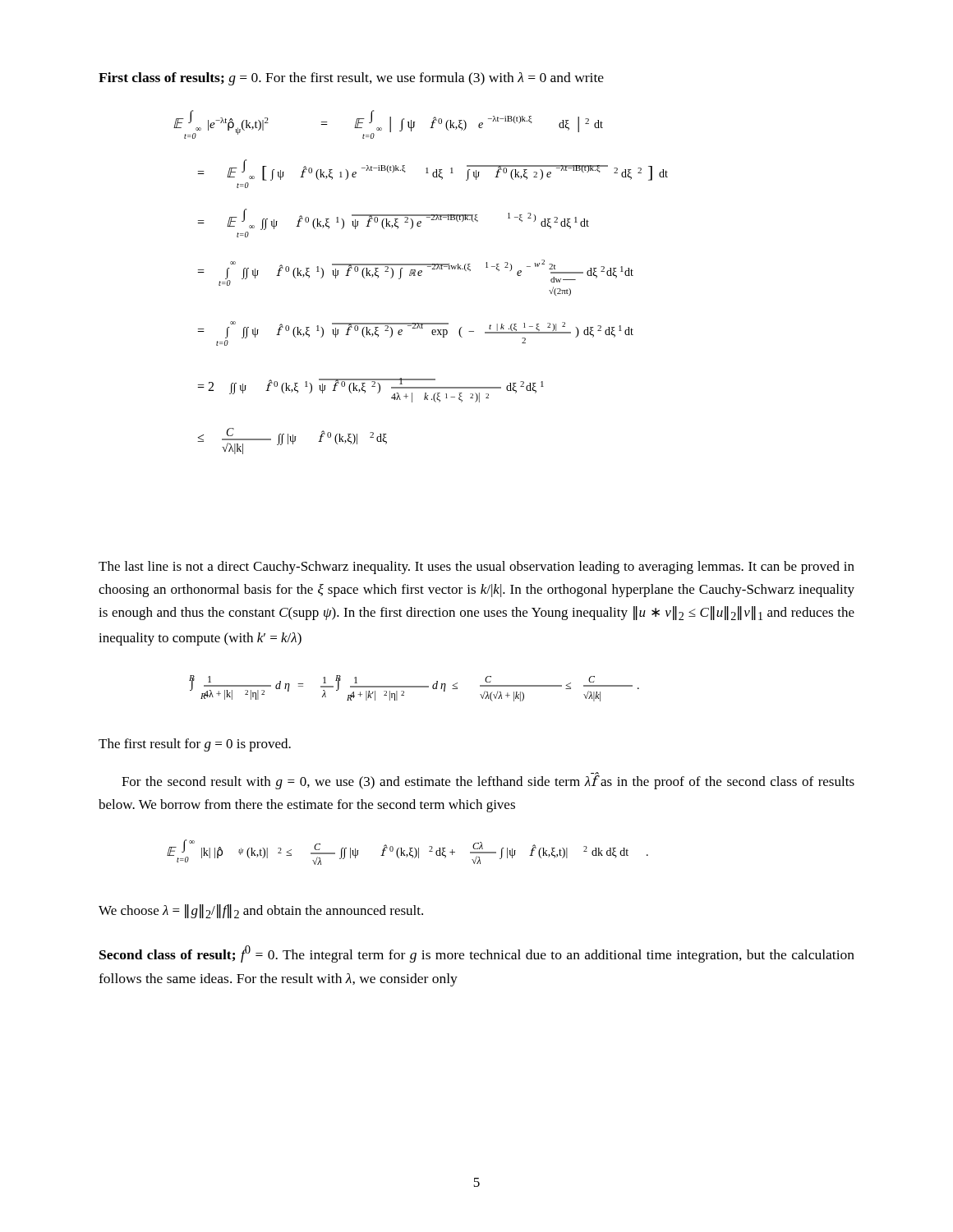This screenshot has height=1232, width=953.
Task: Click on the formula with the text "∫ R R 1 4λ + |k| 2"
Action: [x=476, y=689]
